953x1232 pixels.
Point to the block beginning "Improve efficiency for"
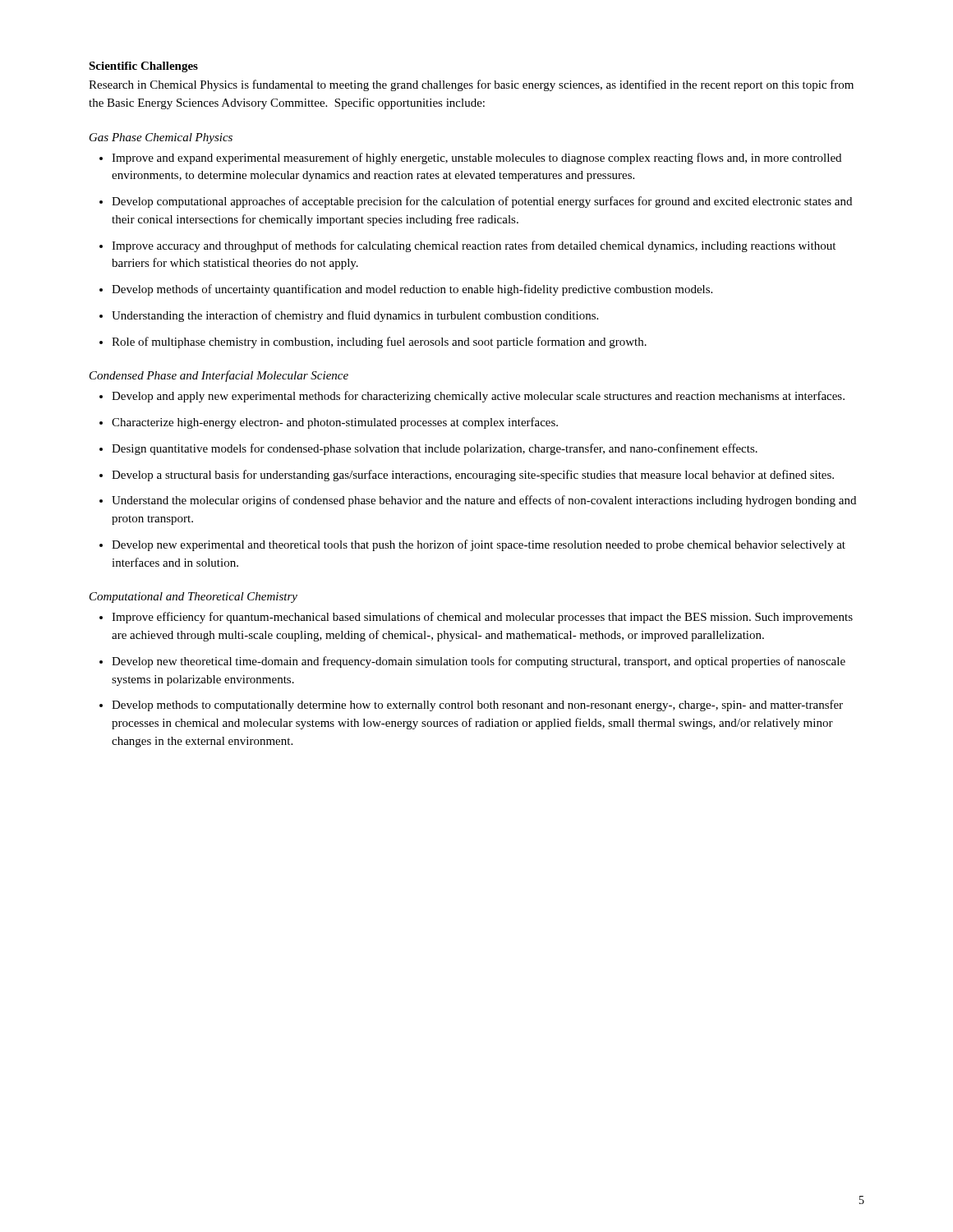(x=476, y=627)
